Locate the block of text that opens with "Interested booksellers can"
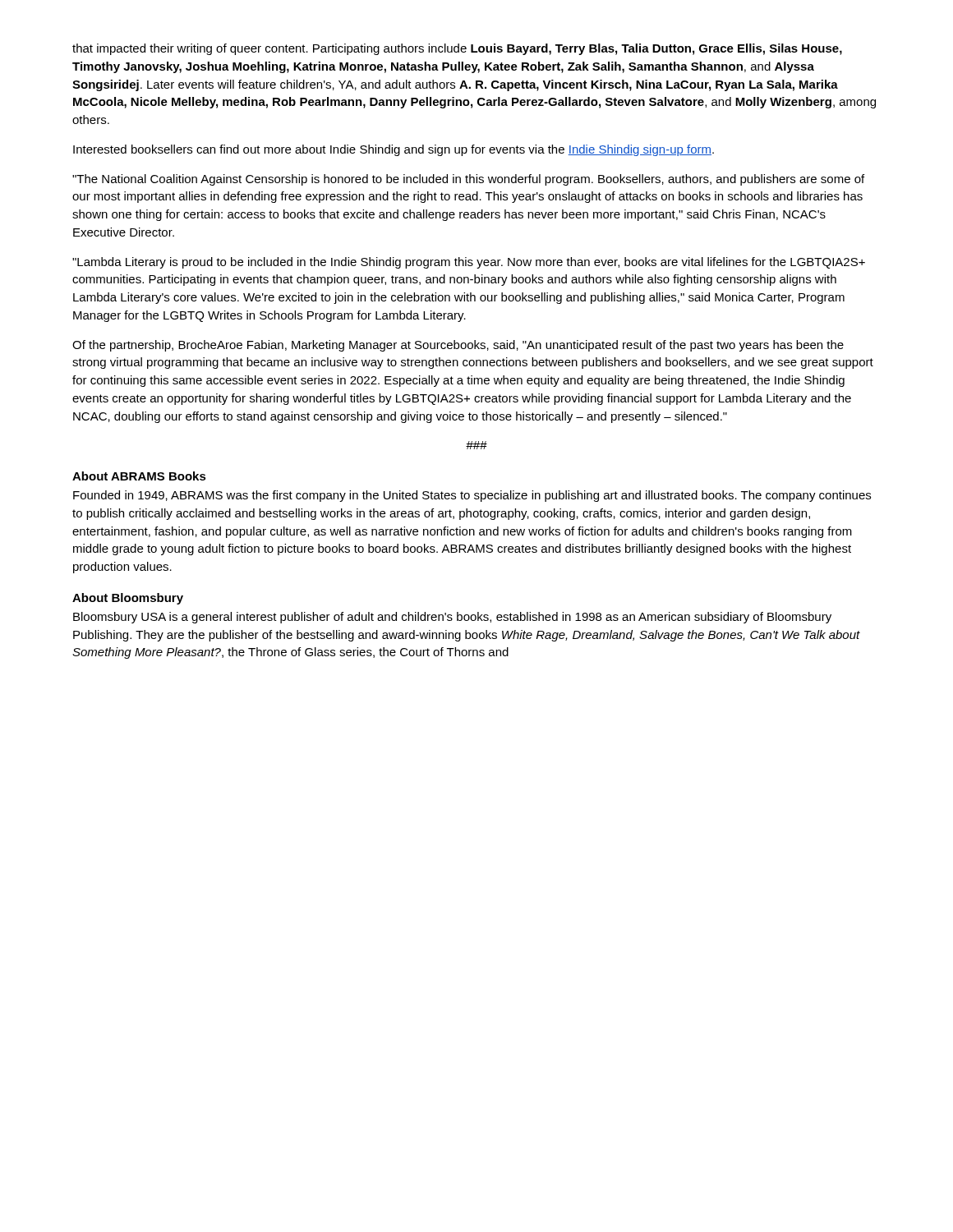The height and width of the screenshot is (1232, 953). 394,149
